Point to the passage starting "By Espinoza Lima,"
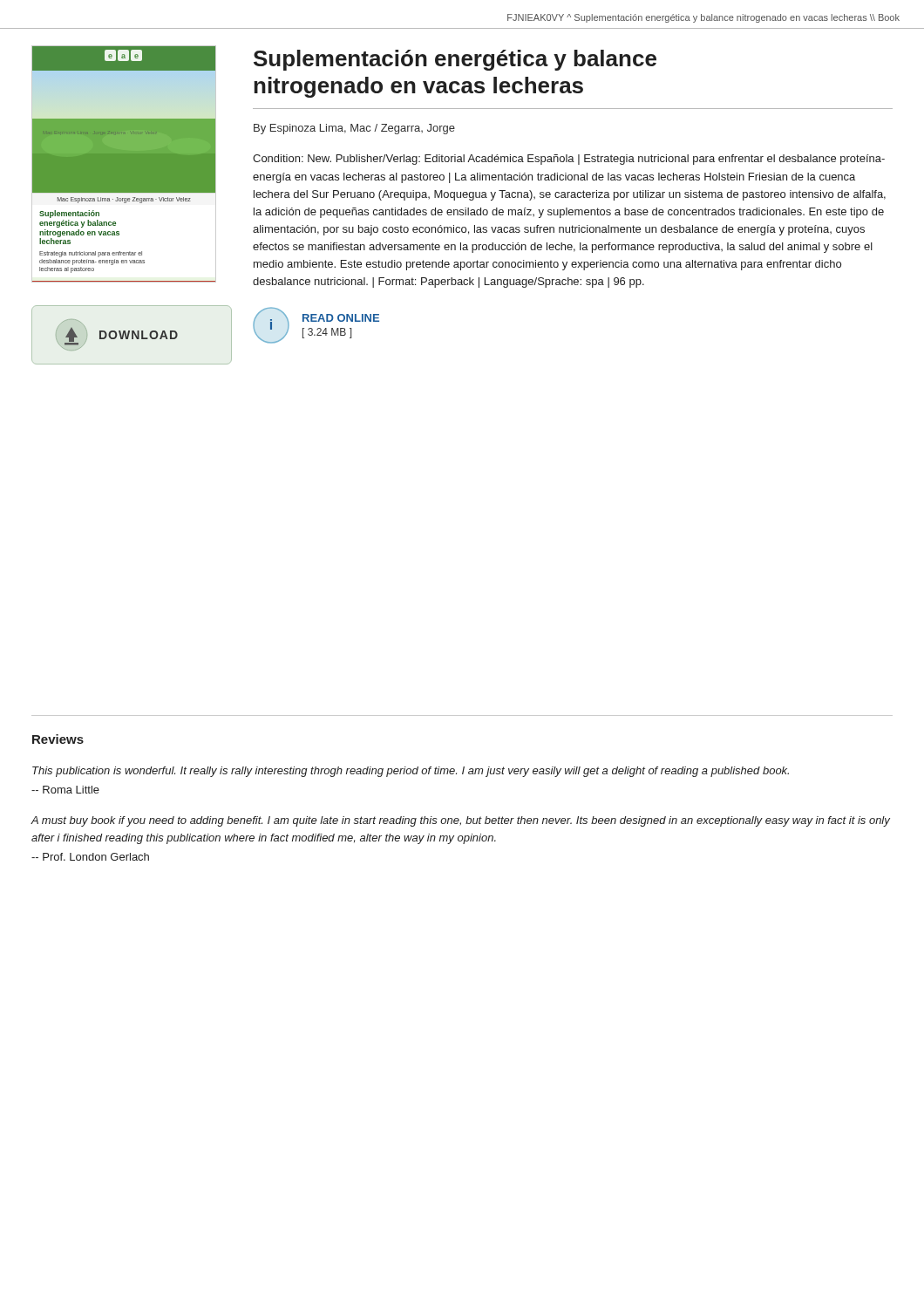924x1308 pixels. coord(354,128)
